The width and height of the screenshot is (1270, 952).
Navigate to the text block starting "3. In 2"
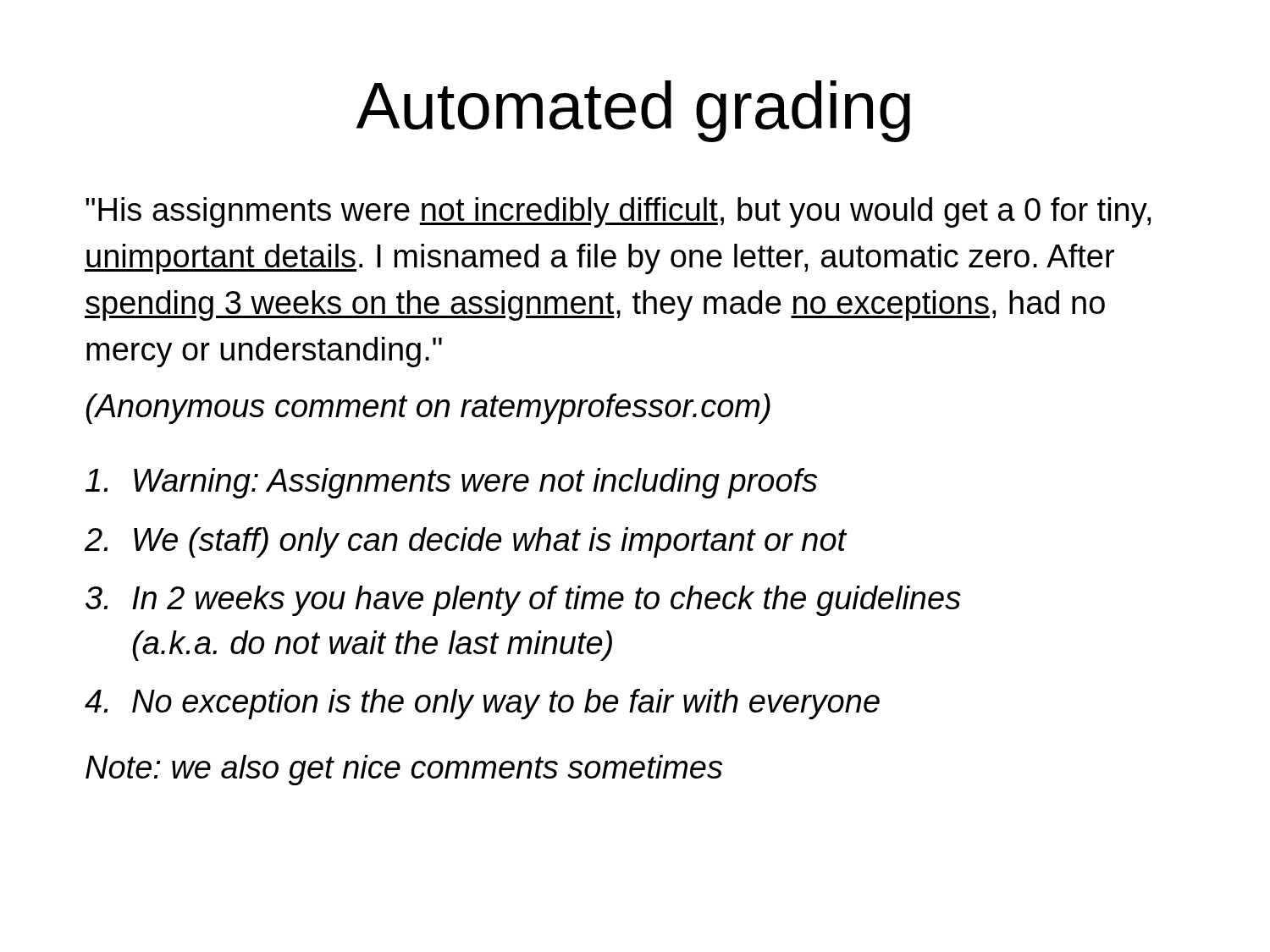(x=523, y=621)
